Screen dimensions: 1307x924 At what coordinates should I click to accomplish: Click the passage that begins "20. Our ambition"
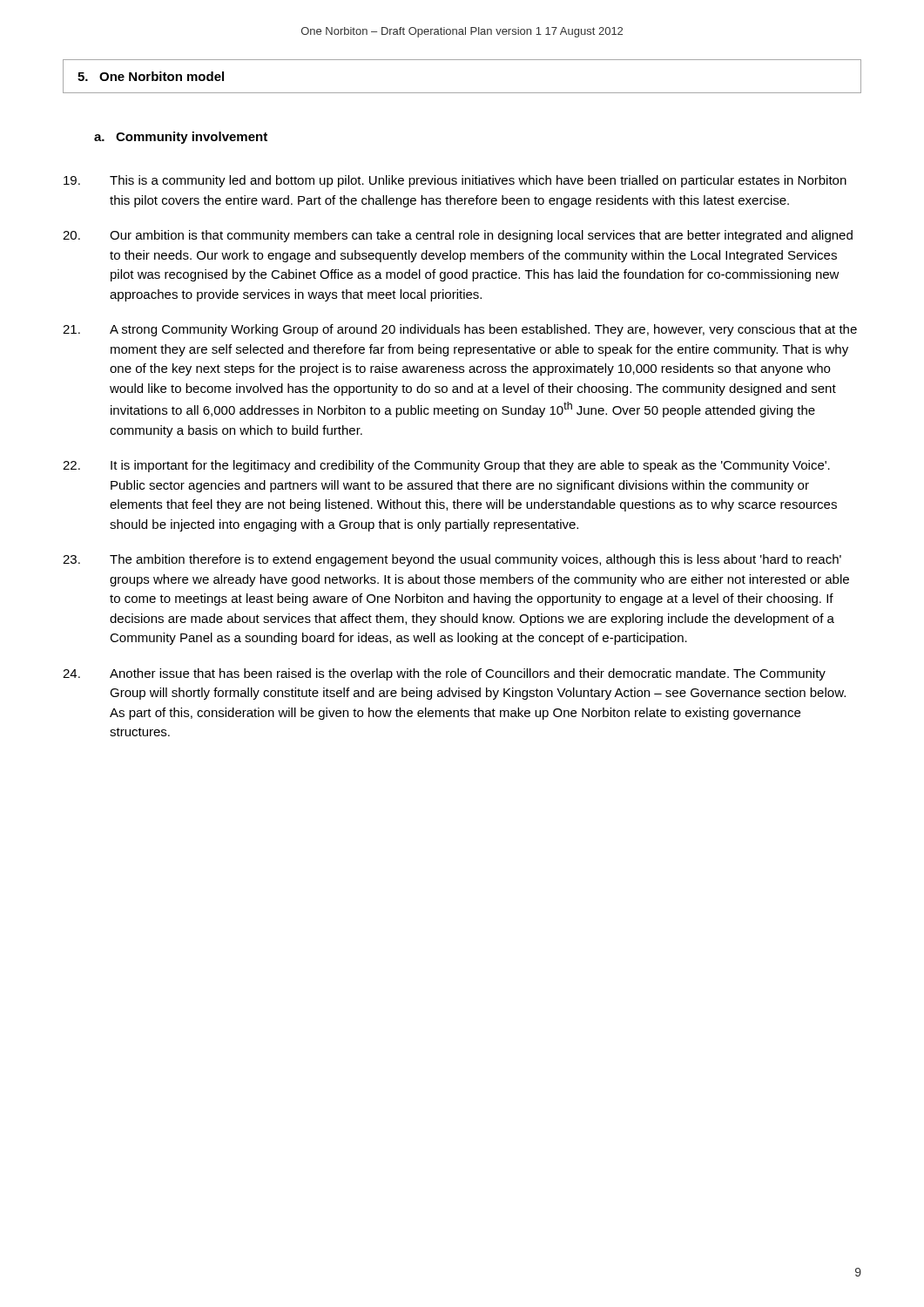pos(462,265)
